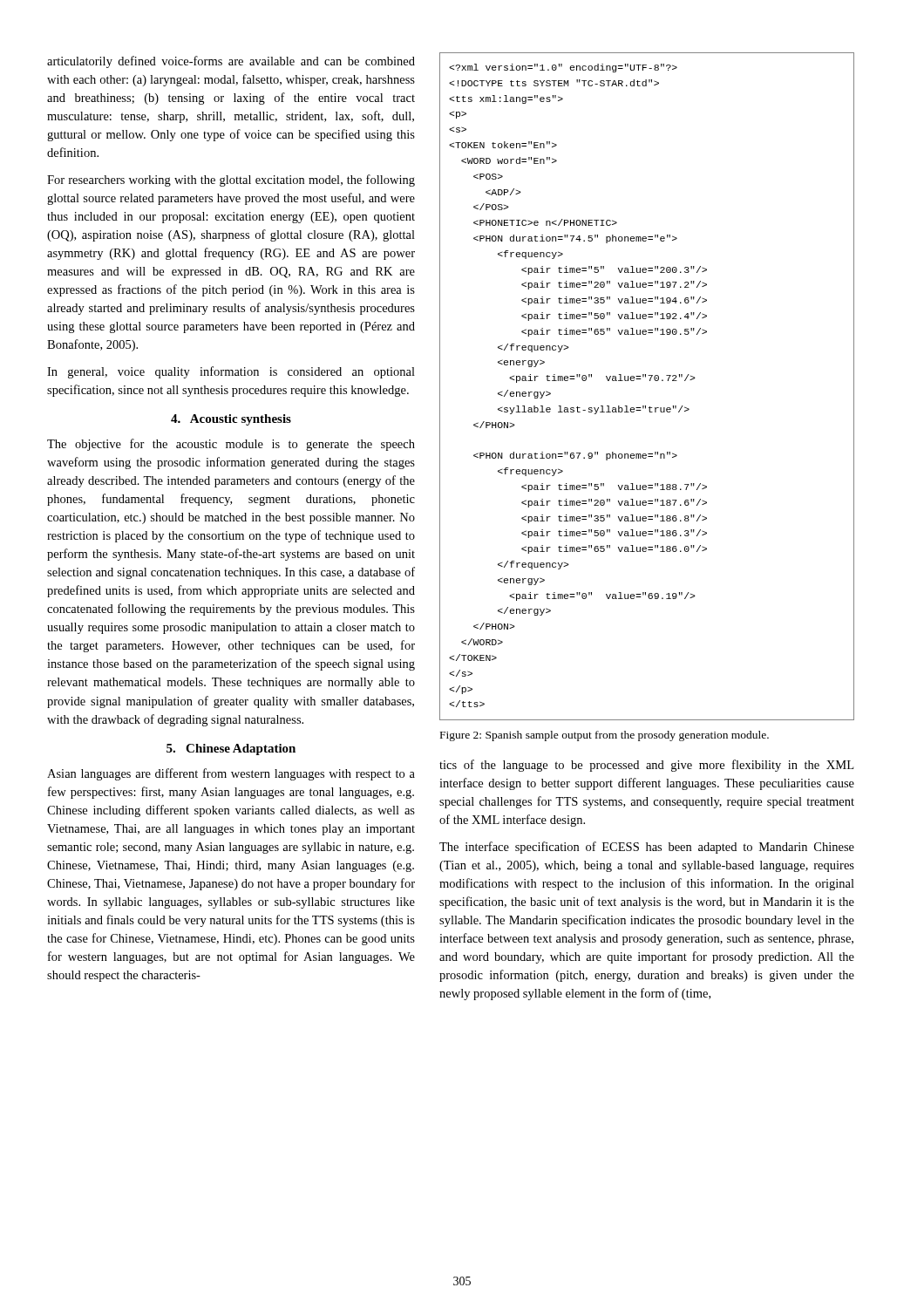The image size is (924, 1308).
Task: Select the screenshot
Action: [647, 386]
